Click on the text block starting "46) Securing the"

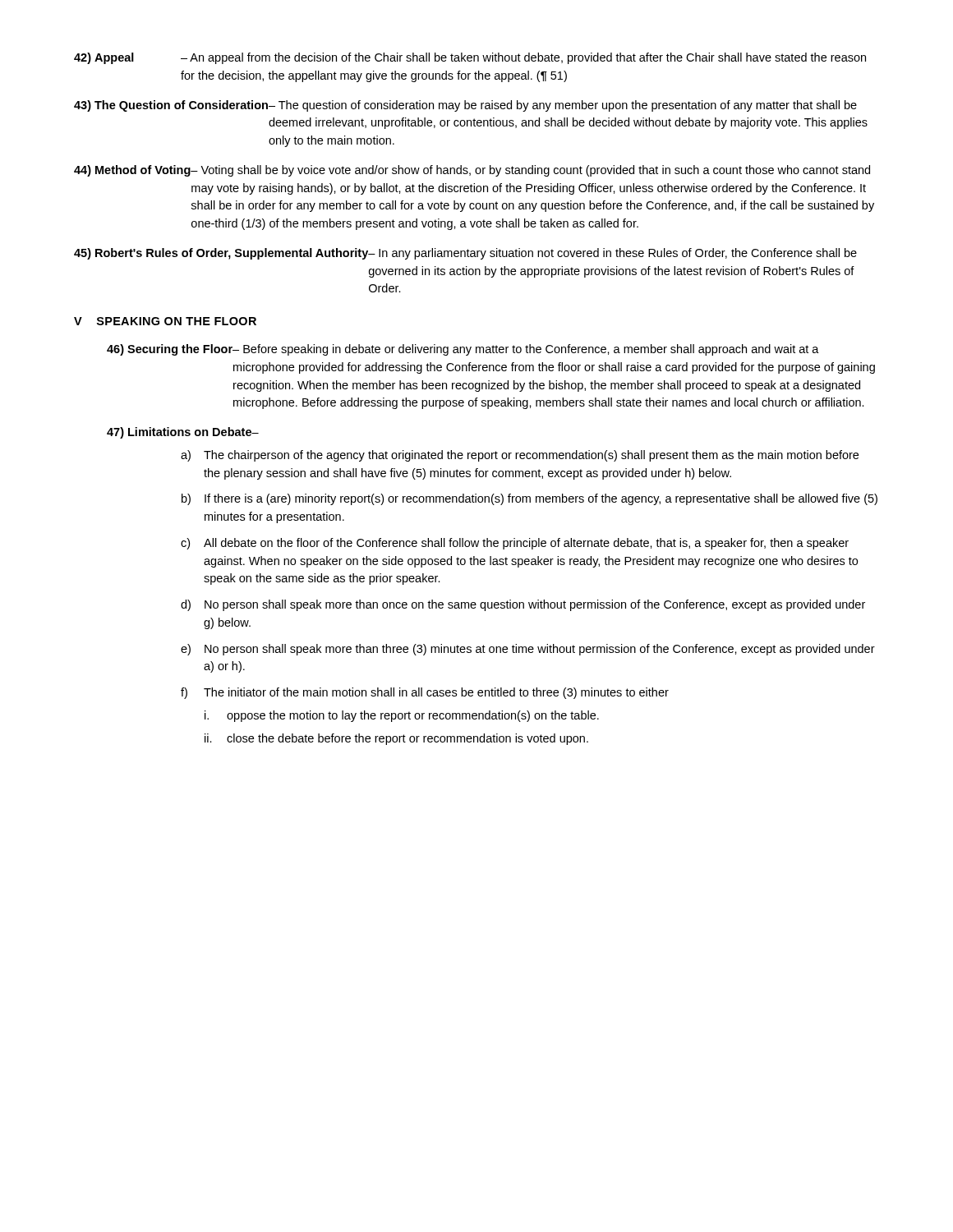pos(493,377)
